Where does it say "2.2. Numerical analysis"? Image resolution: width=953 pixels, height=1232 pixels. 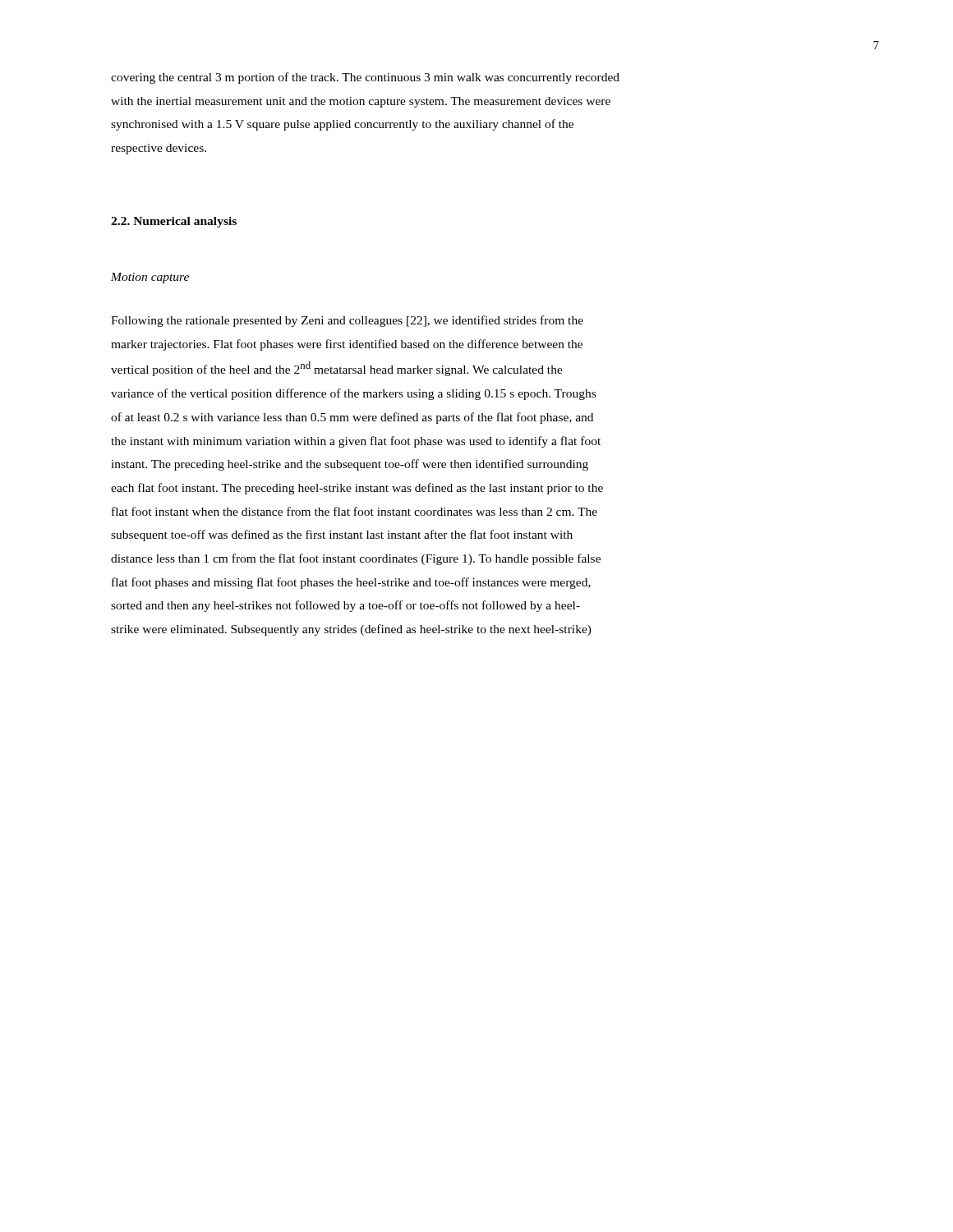click(174, 220)
